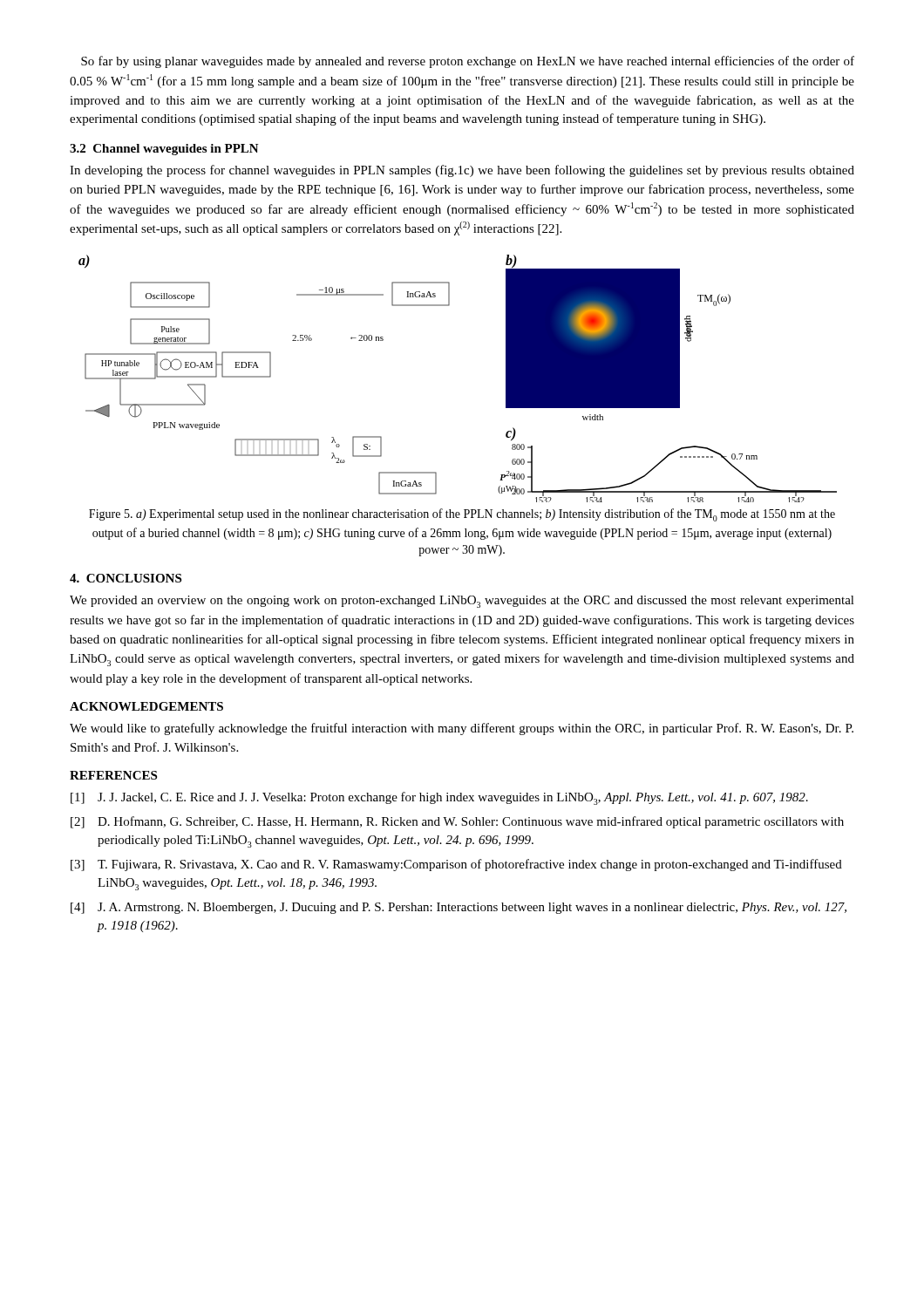Find the caption containing "Figure 5. a) Experimental setup"
924x1308 pixels.
(x=462, y=532)
